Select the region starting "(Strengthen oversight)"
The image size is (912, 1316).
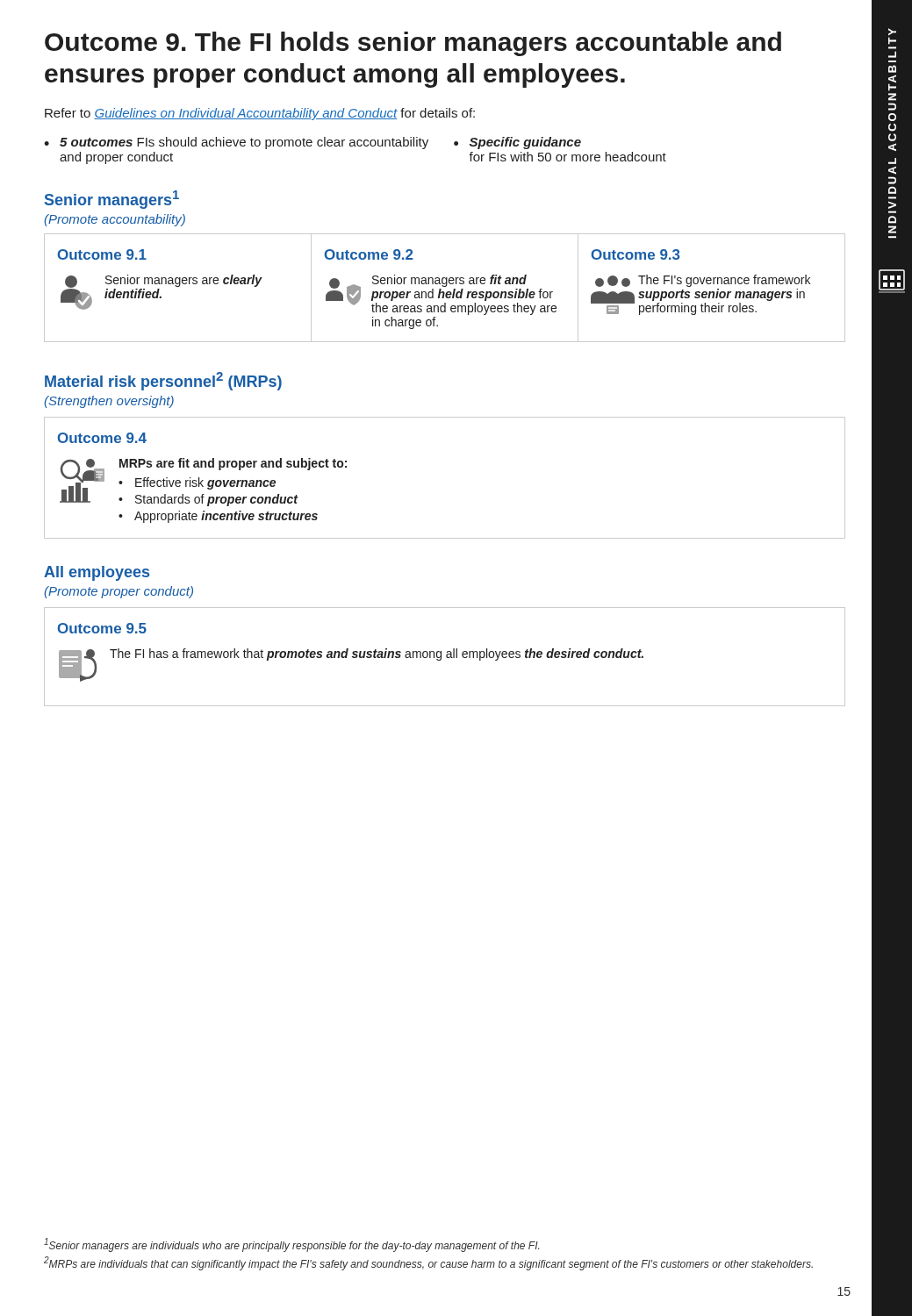pos(109,401)
